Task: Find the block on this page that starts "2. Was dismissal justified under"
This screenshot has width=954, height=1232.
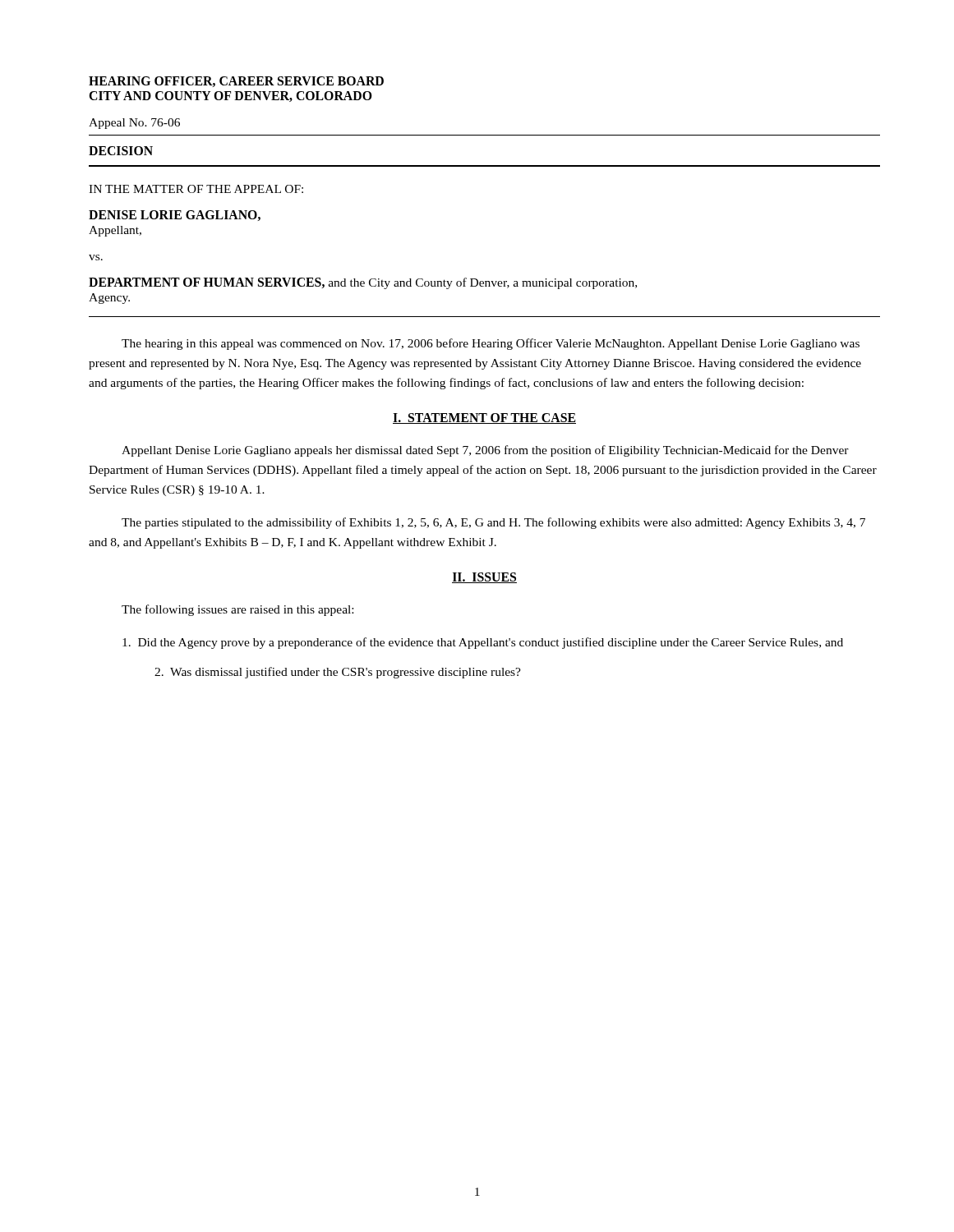Action: 338,672
